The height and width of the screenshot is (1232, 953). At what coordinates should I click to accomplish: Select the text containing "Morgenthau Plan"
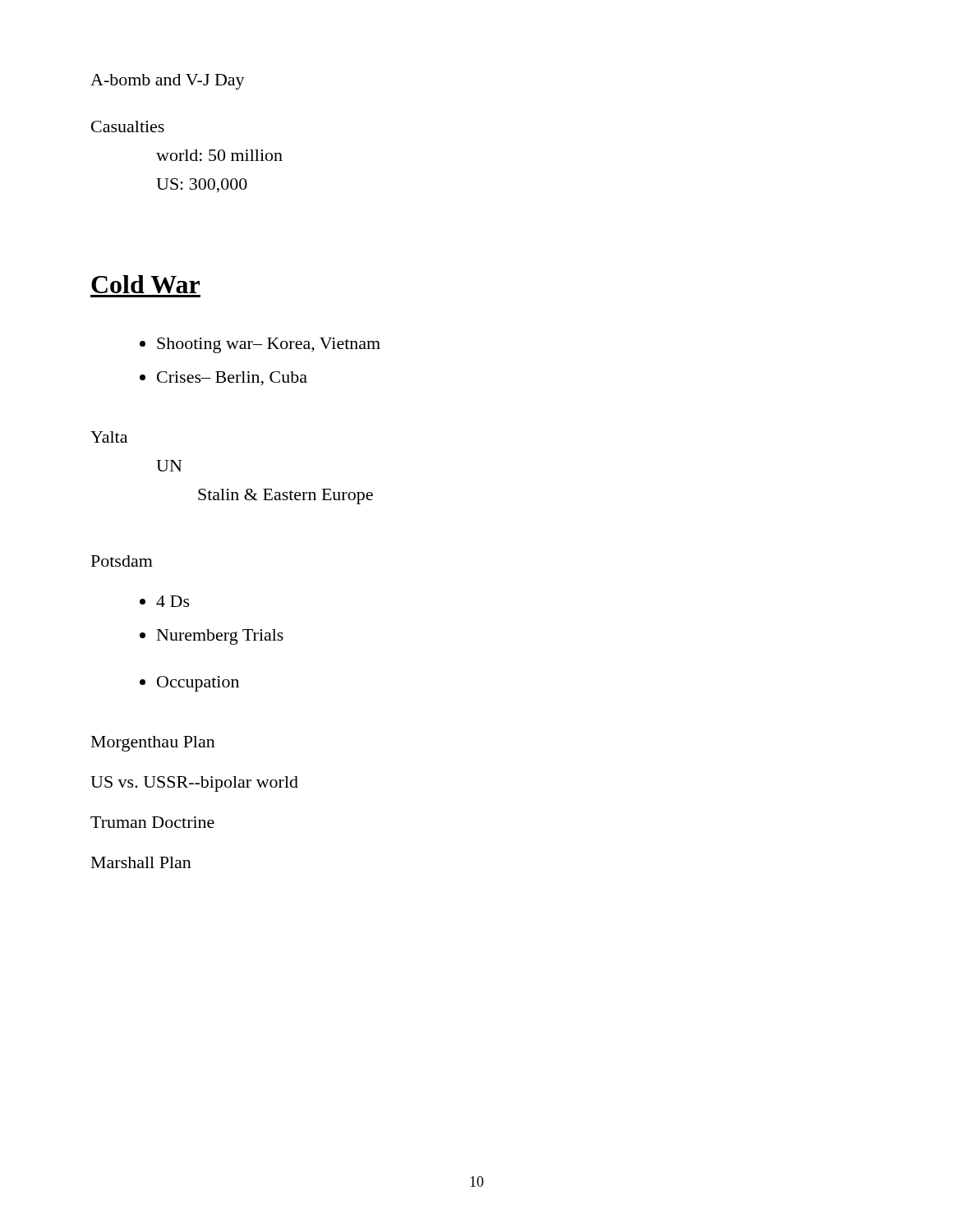[153, 741]
